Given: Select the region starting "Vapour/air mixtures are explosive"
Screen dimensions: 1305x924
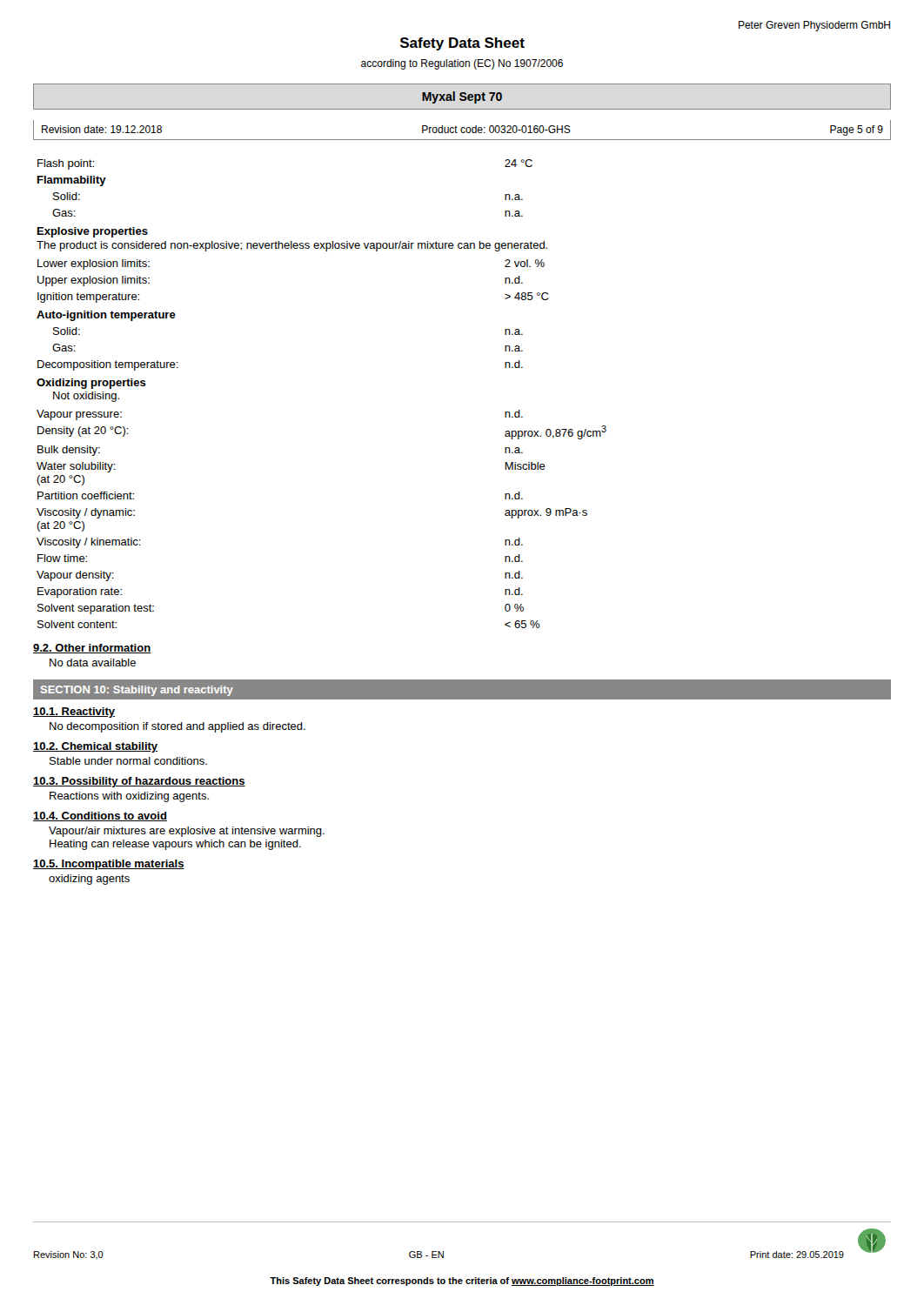Looking at the screenshot, I should (x=187, y=837).
